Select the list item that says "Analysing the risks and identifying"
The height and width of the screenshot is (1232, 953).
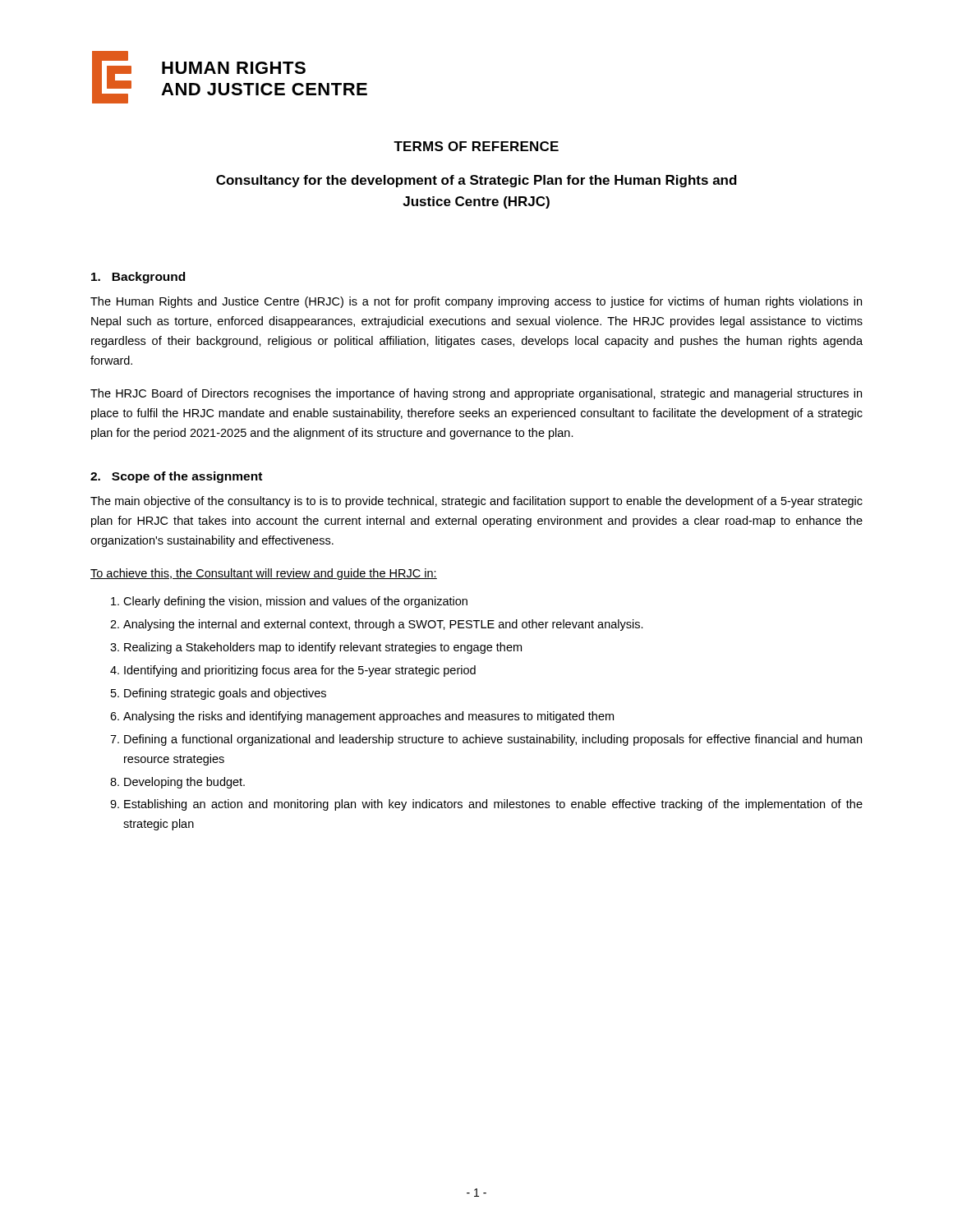(x=369, y=716)
